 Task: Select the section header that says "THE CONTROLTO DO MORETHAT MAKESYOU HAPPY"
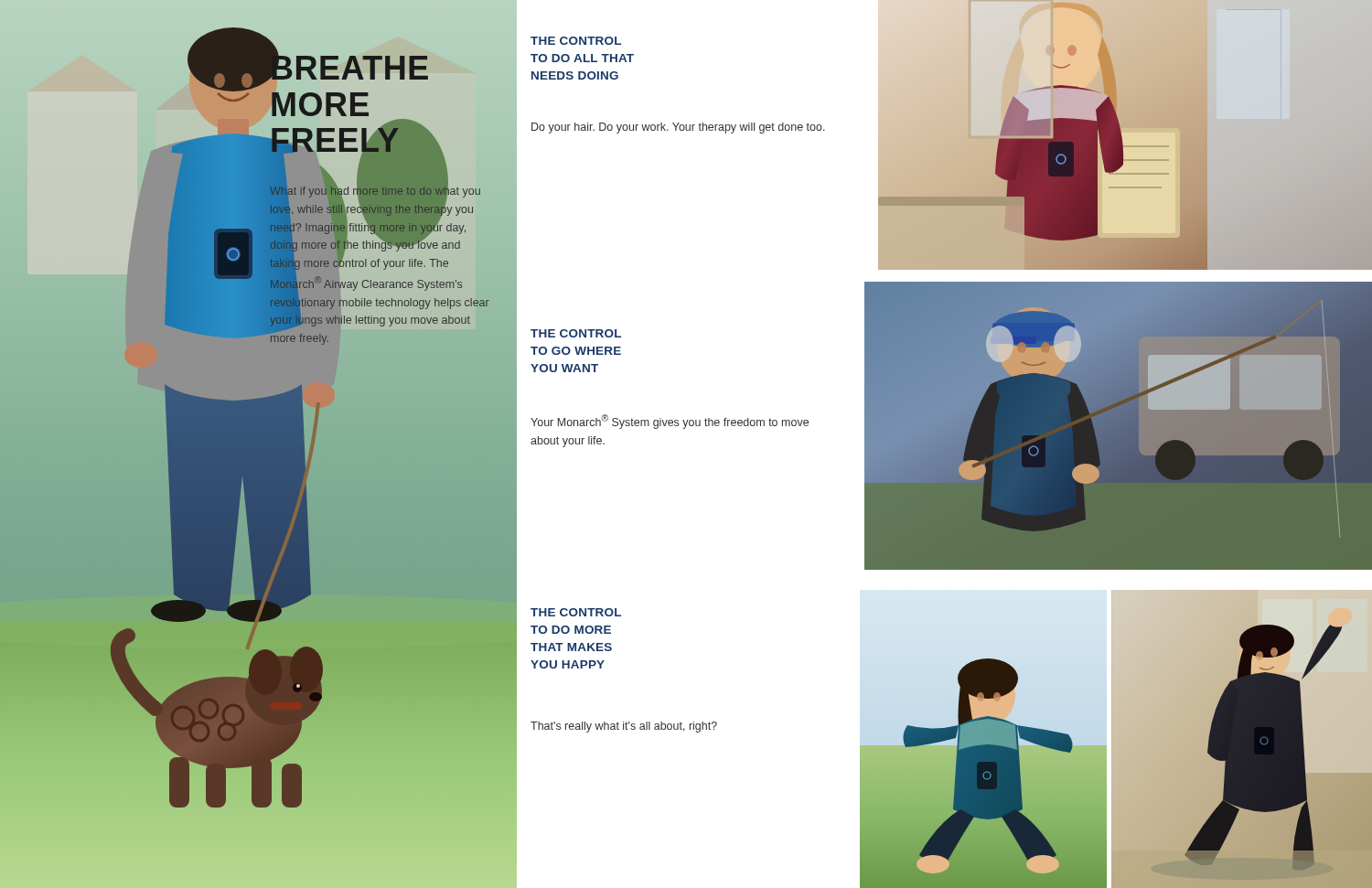tap(576, 612)
